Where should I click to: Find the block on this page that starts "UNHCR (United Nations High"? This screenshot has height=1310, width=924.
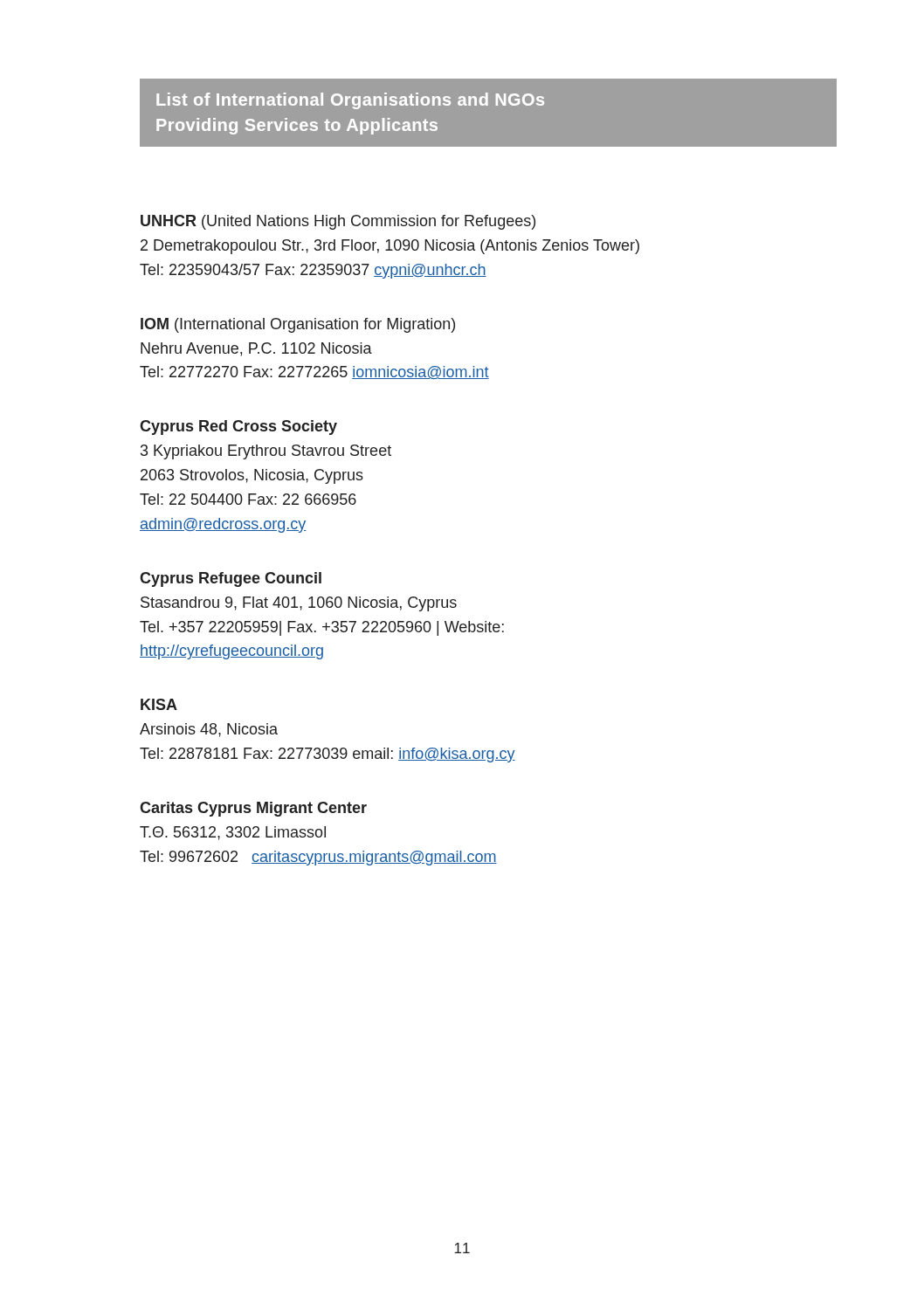[488, 246]
